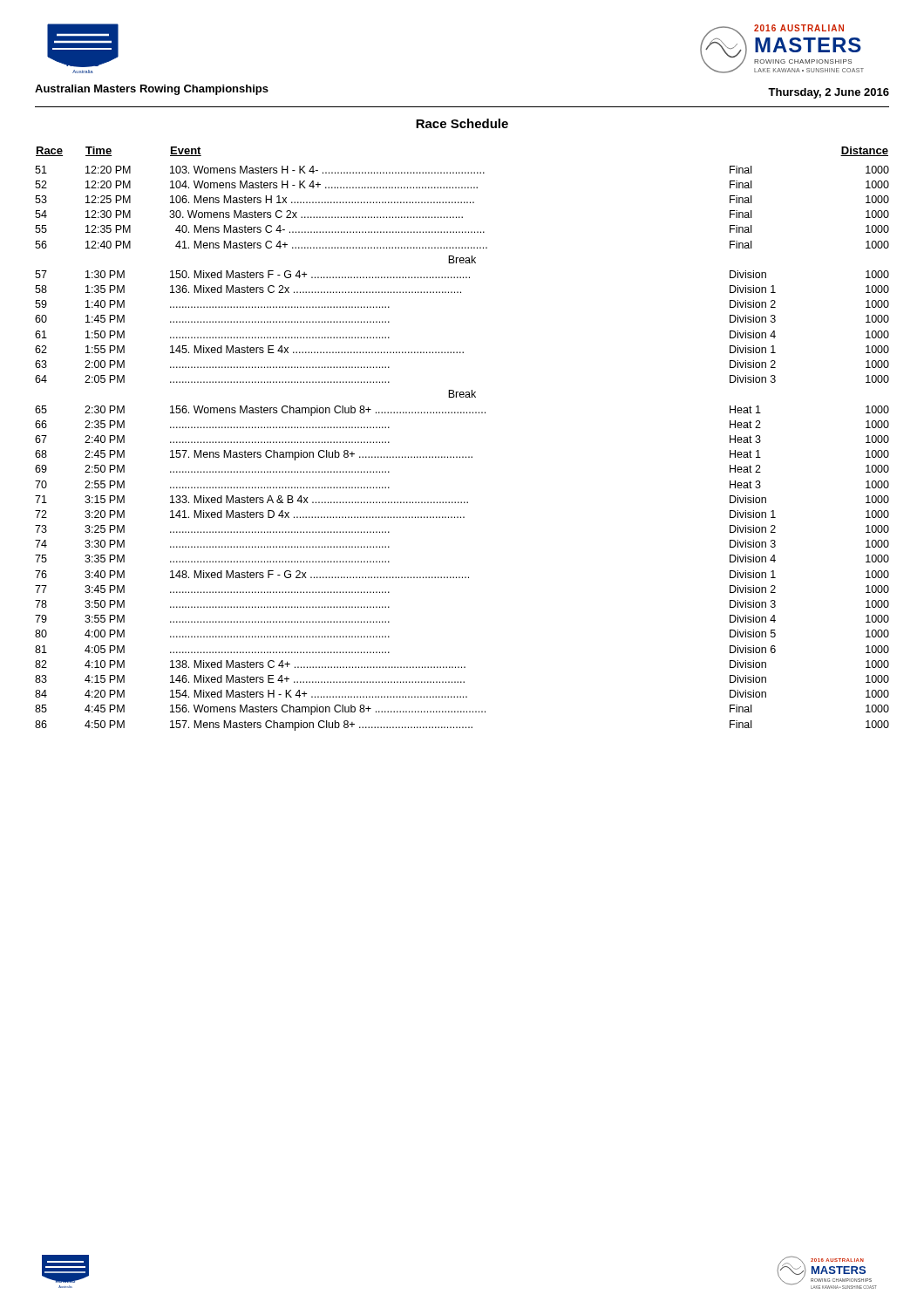The height and width of the screenshot is (1308, 924).
Task: Locate the table with the text "Division 4"
Action: pyautogui.click(x=462, y=437)
